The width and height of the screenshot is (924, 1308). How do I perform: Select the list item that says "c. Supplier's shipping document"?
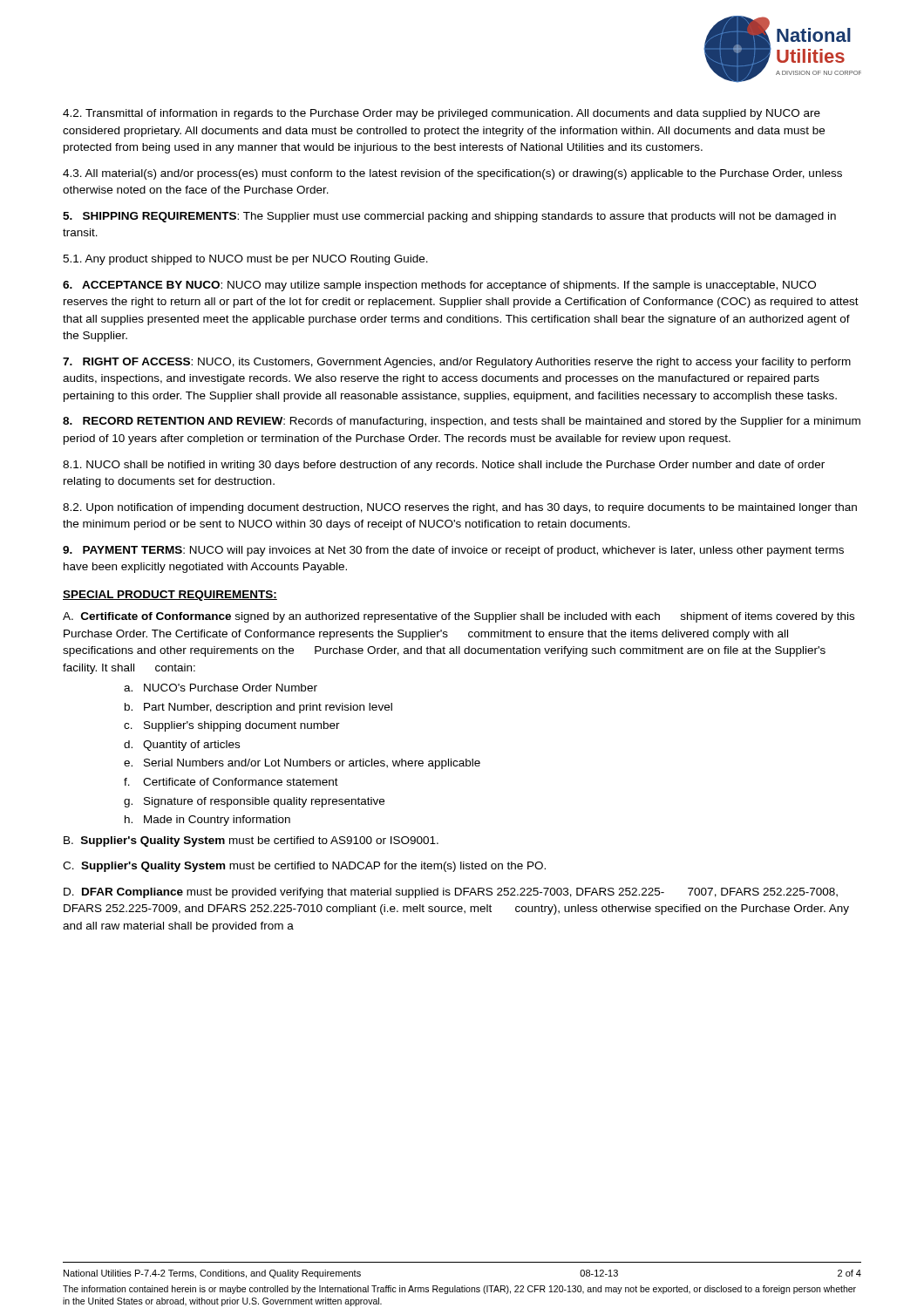232,726
